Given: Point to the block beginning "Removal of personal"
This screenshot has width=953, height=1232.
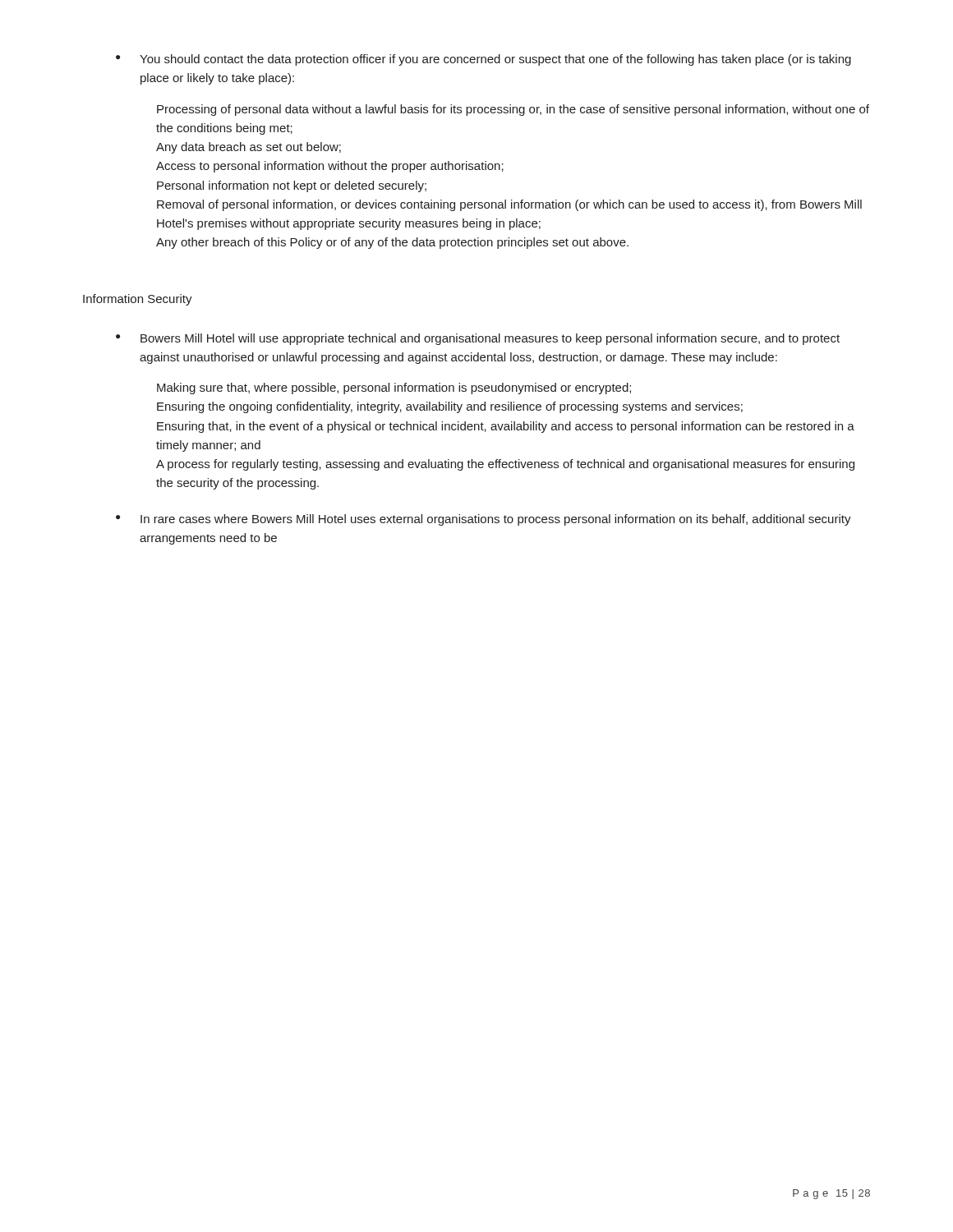Looking at the screenshot, I should click(x=513, y=214).
